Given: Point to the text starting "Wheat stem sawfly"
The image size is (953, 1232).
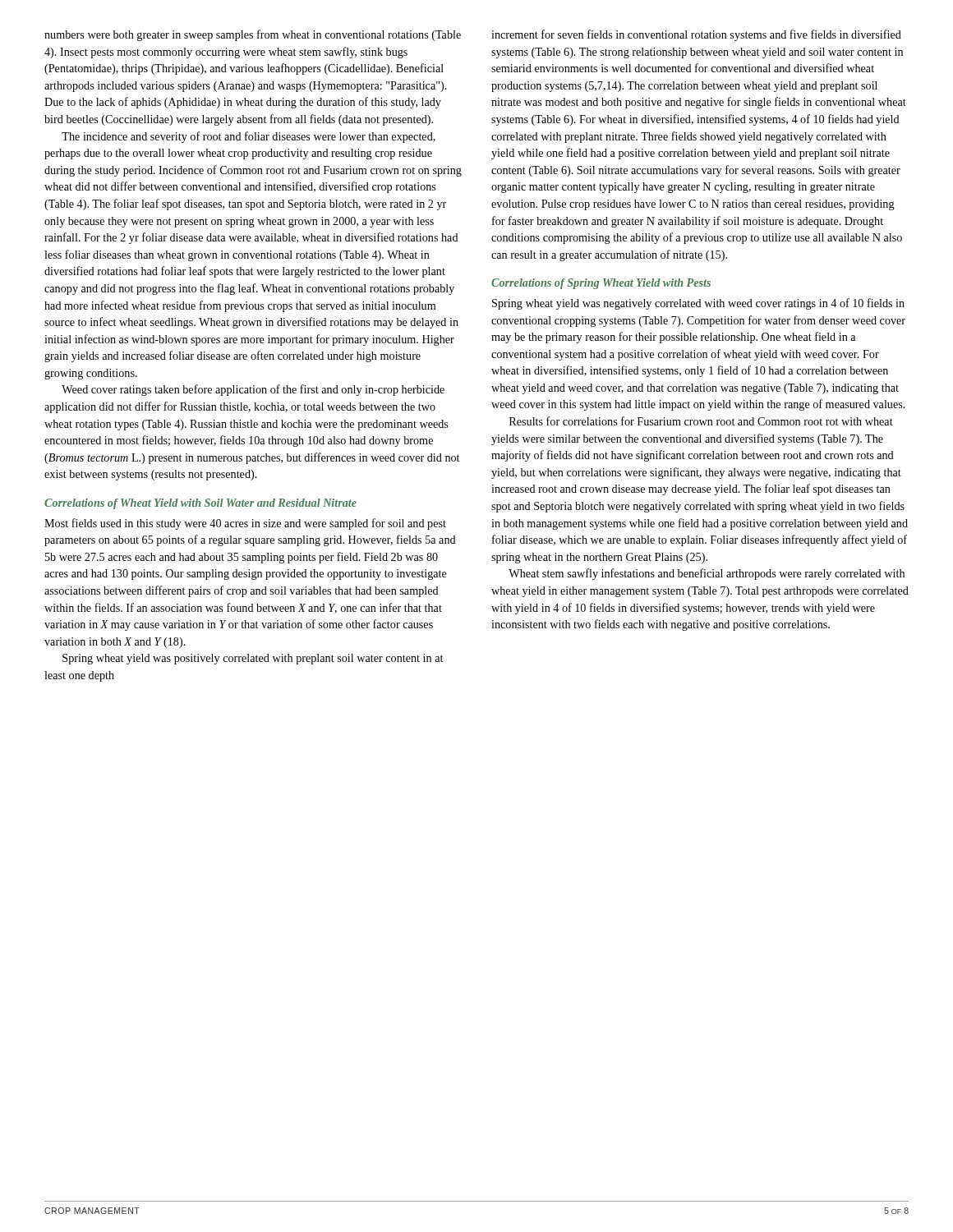Looking at the screenshot, I should (x=700, y=599).
